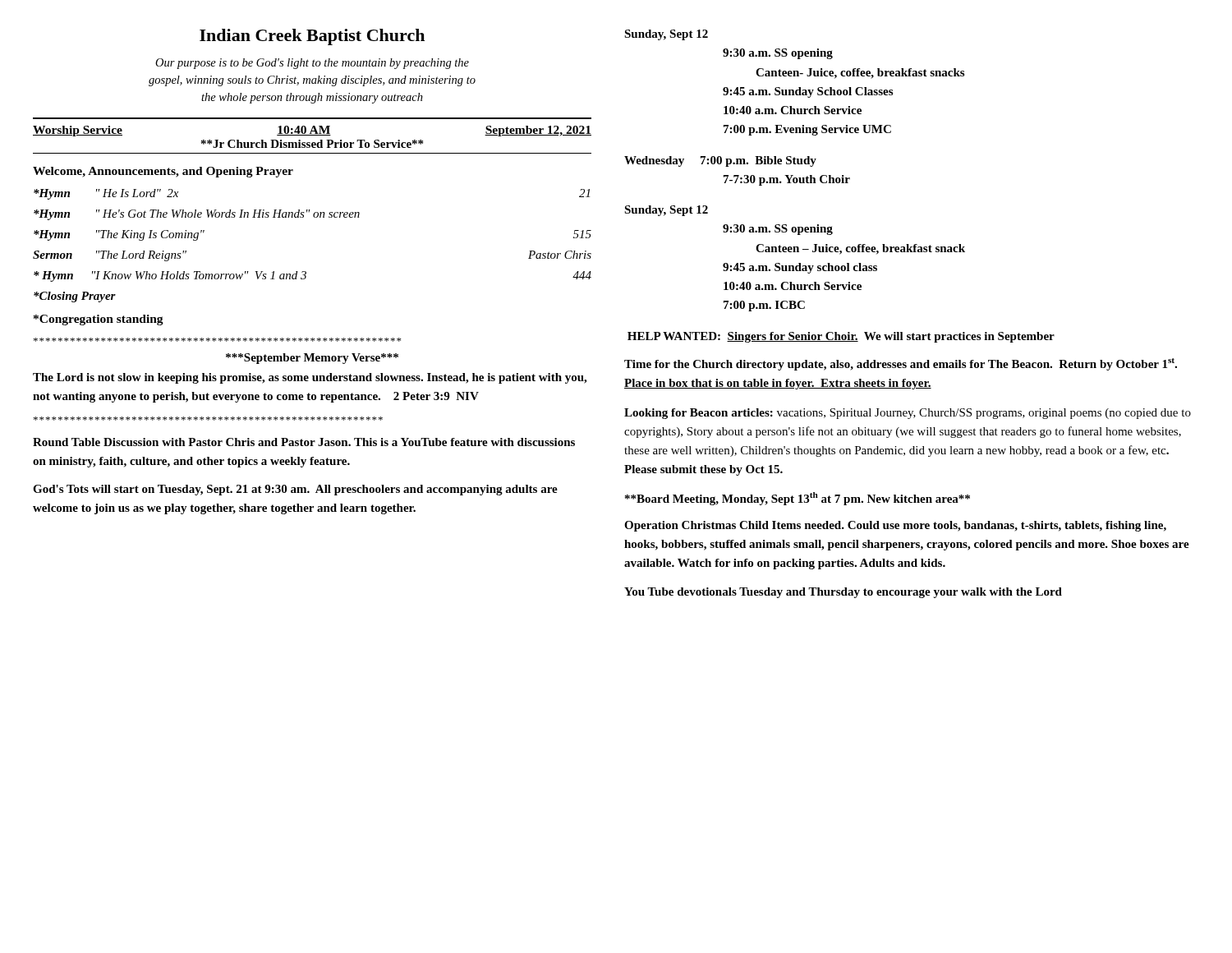Where does it say "Indian Creek Baptist Church"?
Screen dimensions: 953x1232
[312, 35]
